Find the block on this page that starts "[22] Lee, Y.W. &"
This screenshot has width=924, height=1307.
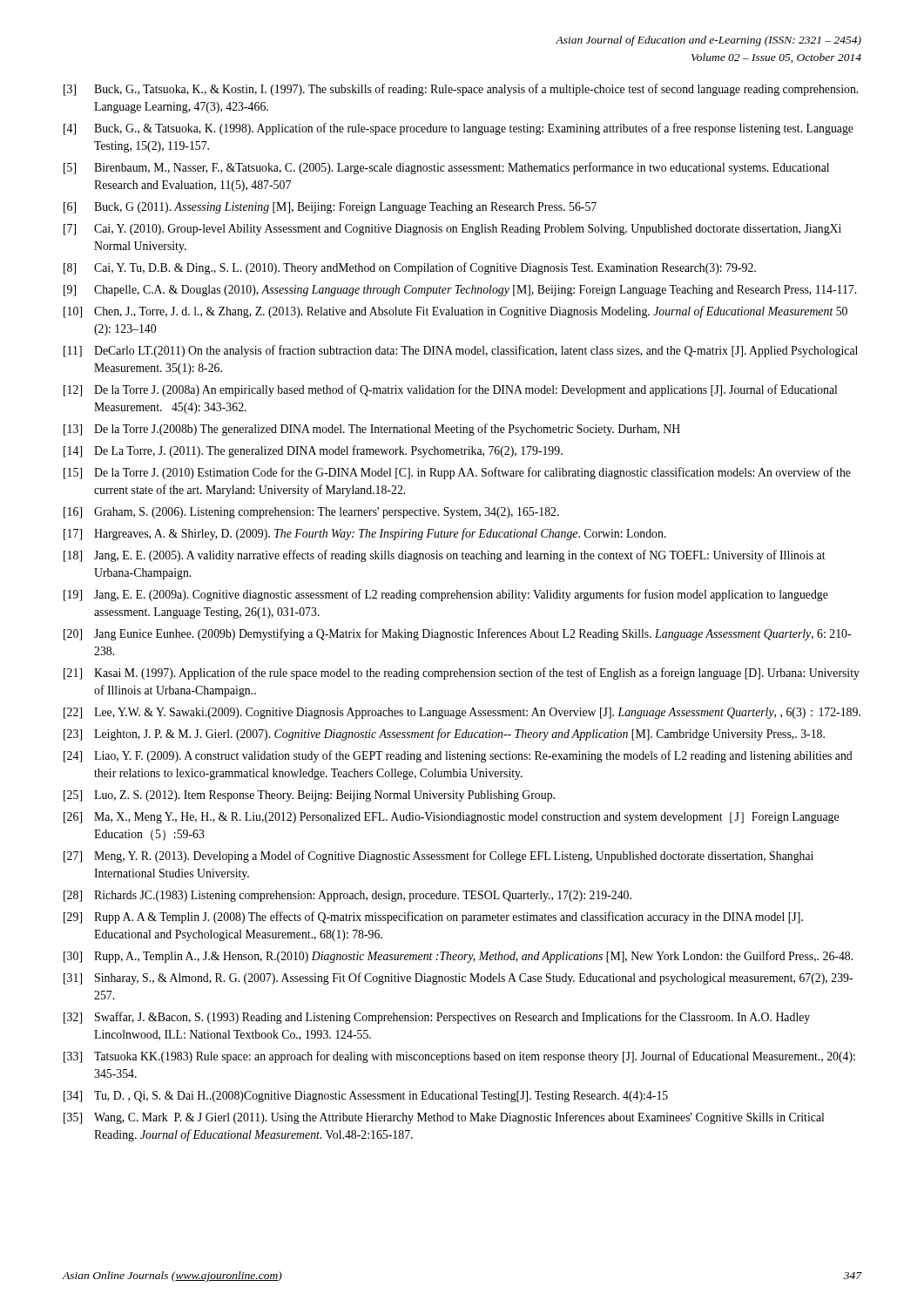point(462,712)
